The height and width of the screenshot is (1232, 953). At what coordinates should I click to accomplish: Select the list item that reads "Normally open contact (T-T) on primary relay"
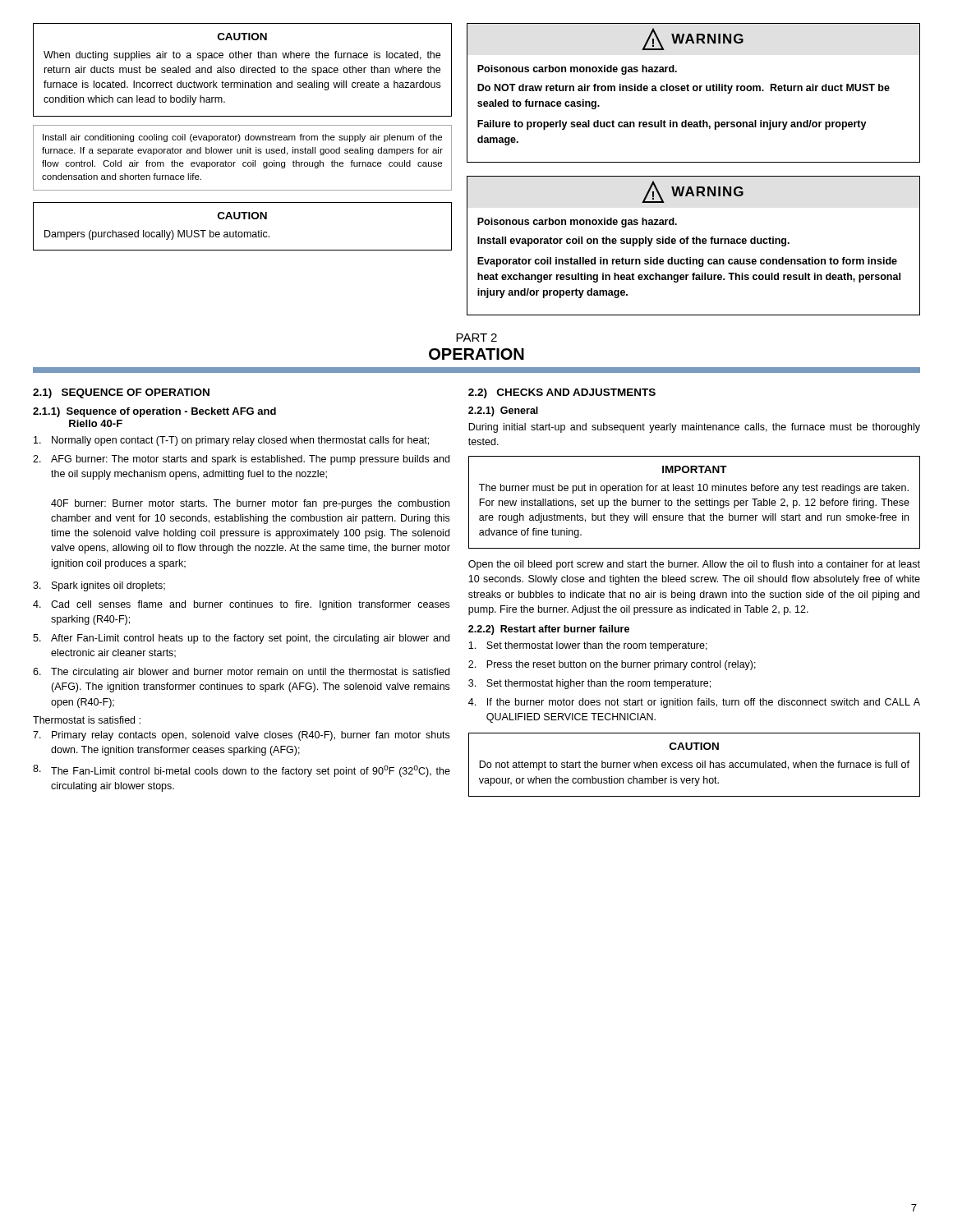pos(241,440)
